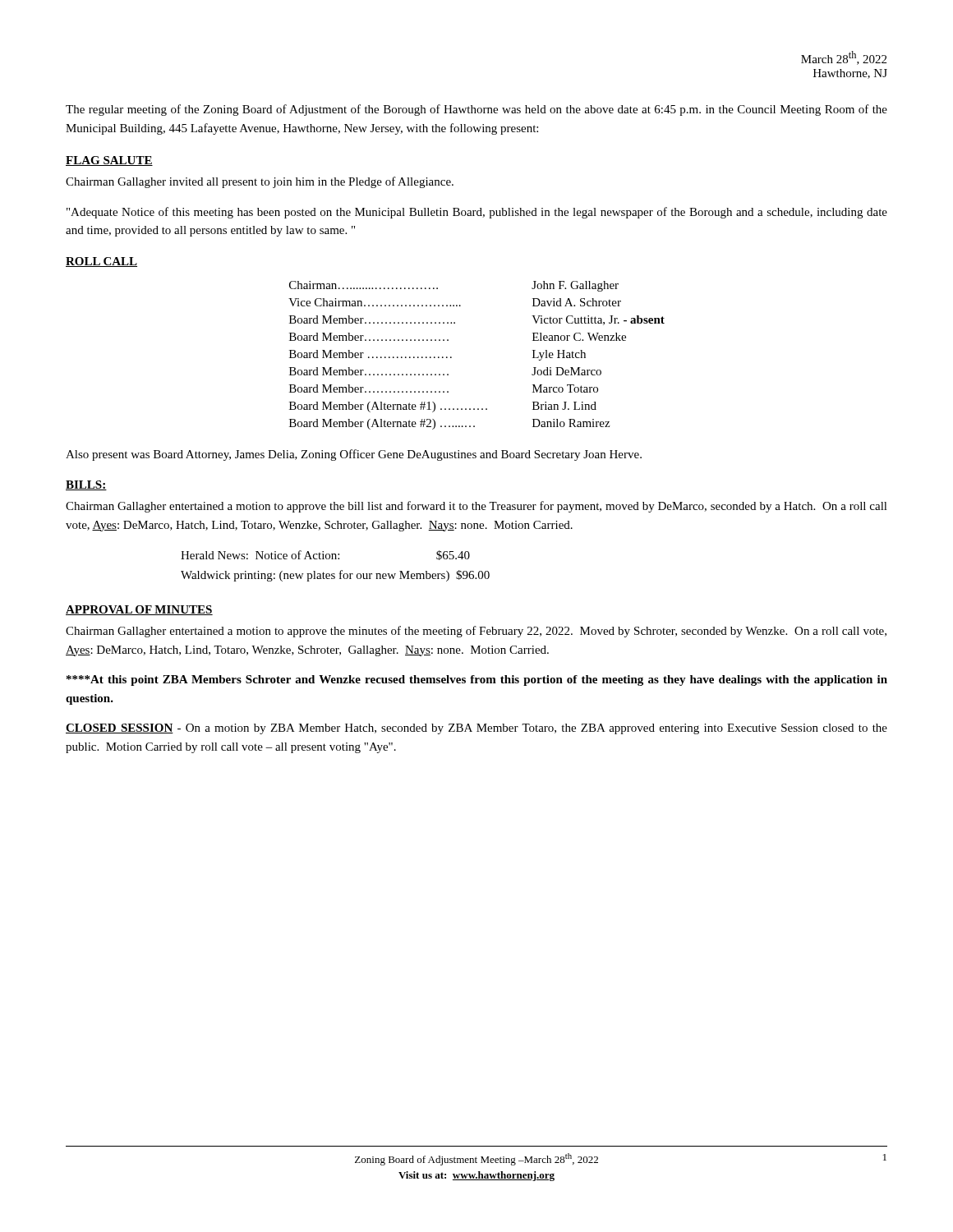Find the text block that says "The regular meeting of the"
The height and width of the screenshot is (1232, 953).
pyautogui.click(x=476, y=118)
